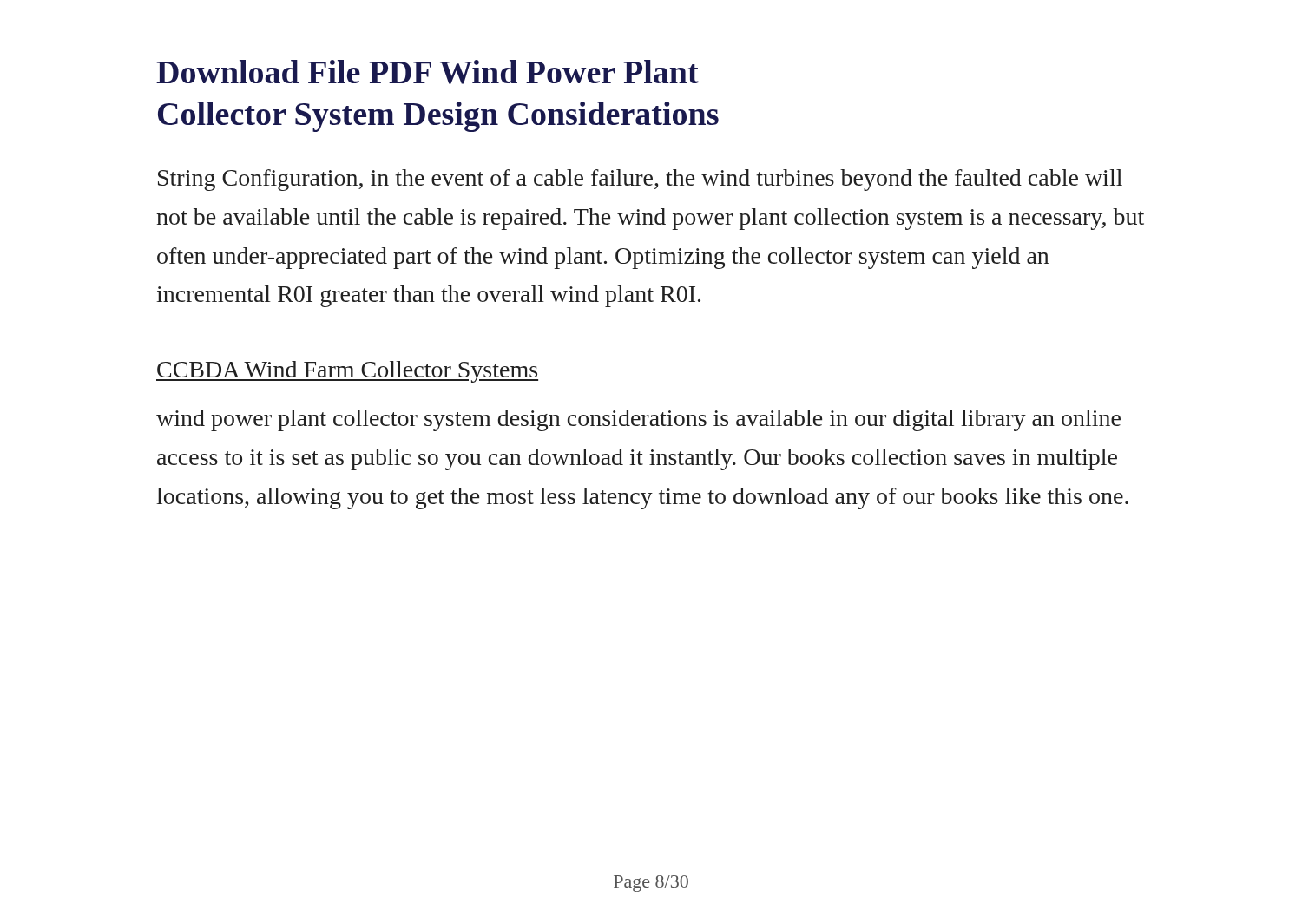This screenshot has width=1302, height=924.
Task: Find the block starting "CCBDA Wind Farm Collector"
Action: pyautogui.click(x=347, y=370)
